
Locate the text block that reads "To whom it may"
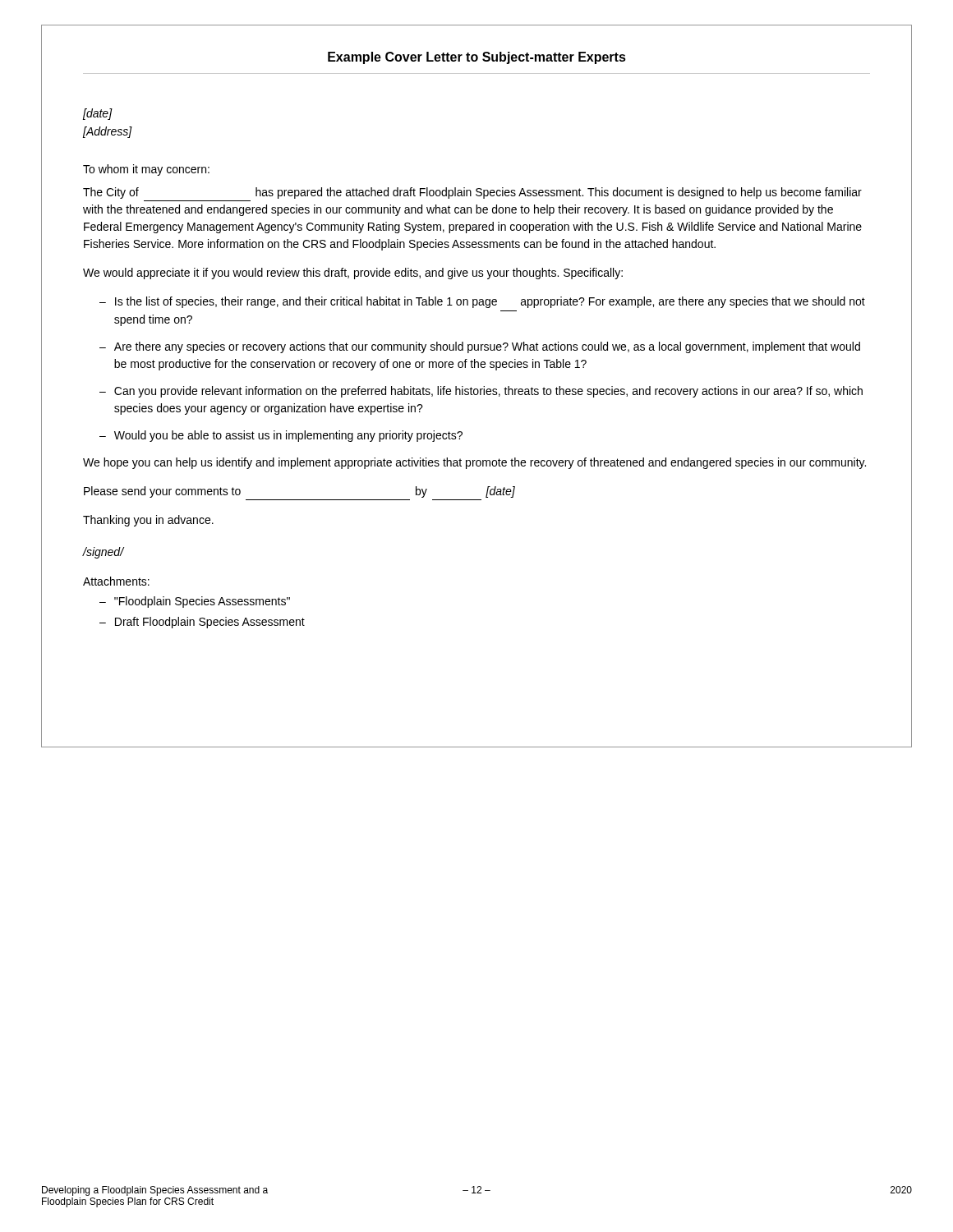tap(147, 169)
